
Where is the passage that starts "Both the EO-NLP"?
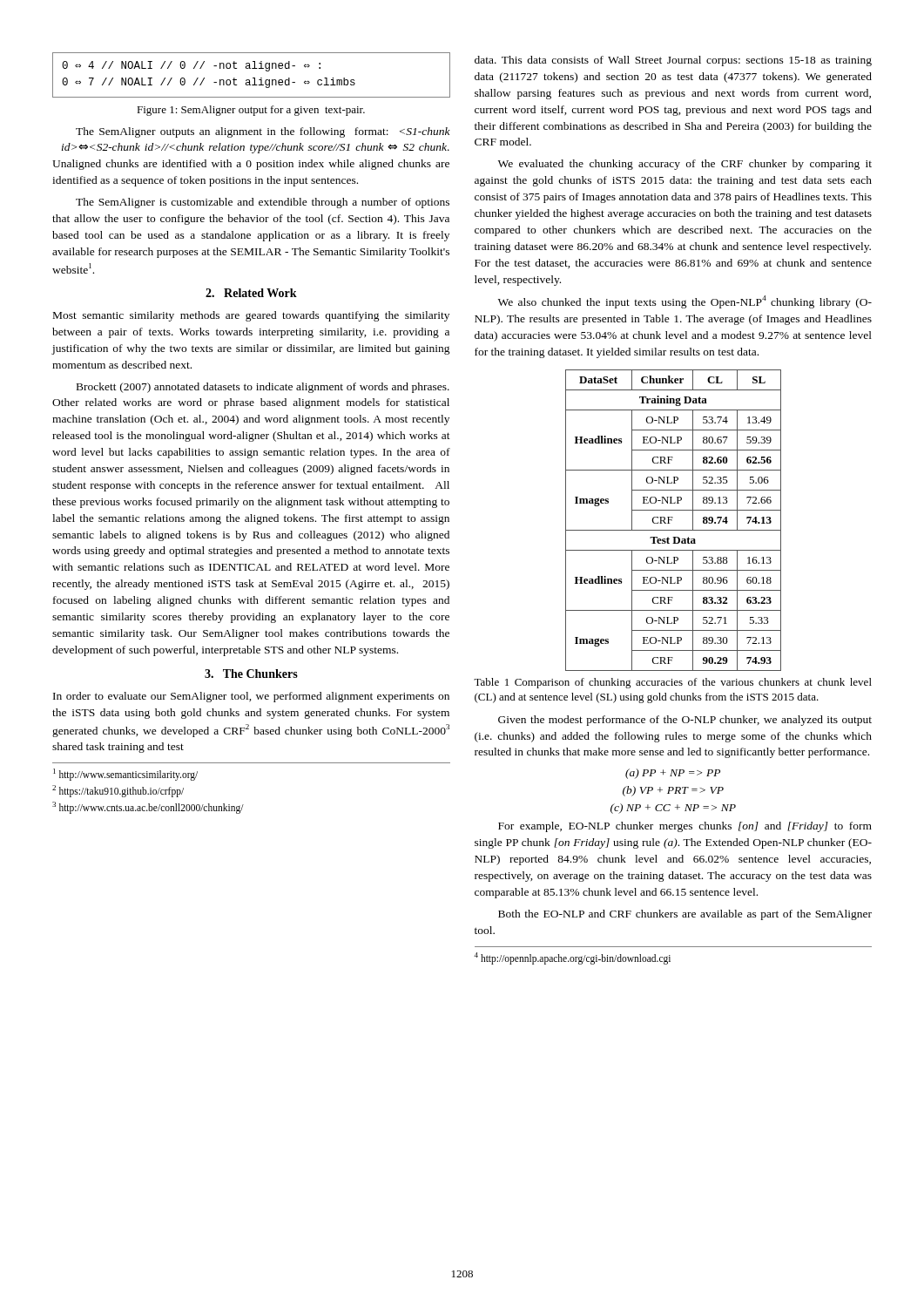click(x=673, y=922)
